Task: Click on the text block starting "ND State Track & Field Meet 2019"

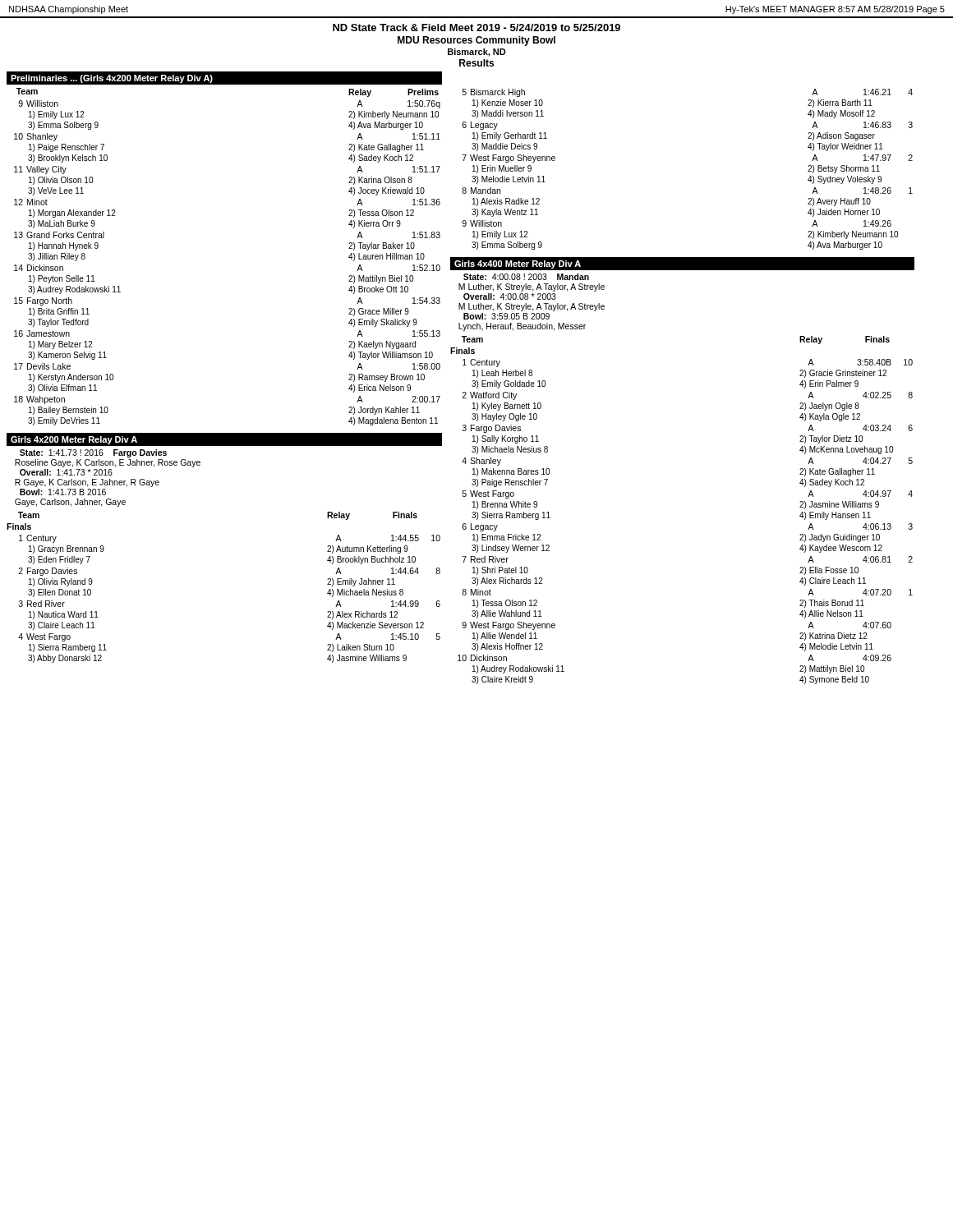Action: click(x=476, y=27)
